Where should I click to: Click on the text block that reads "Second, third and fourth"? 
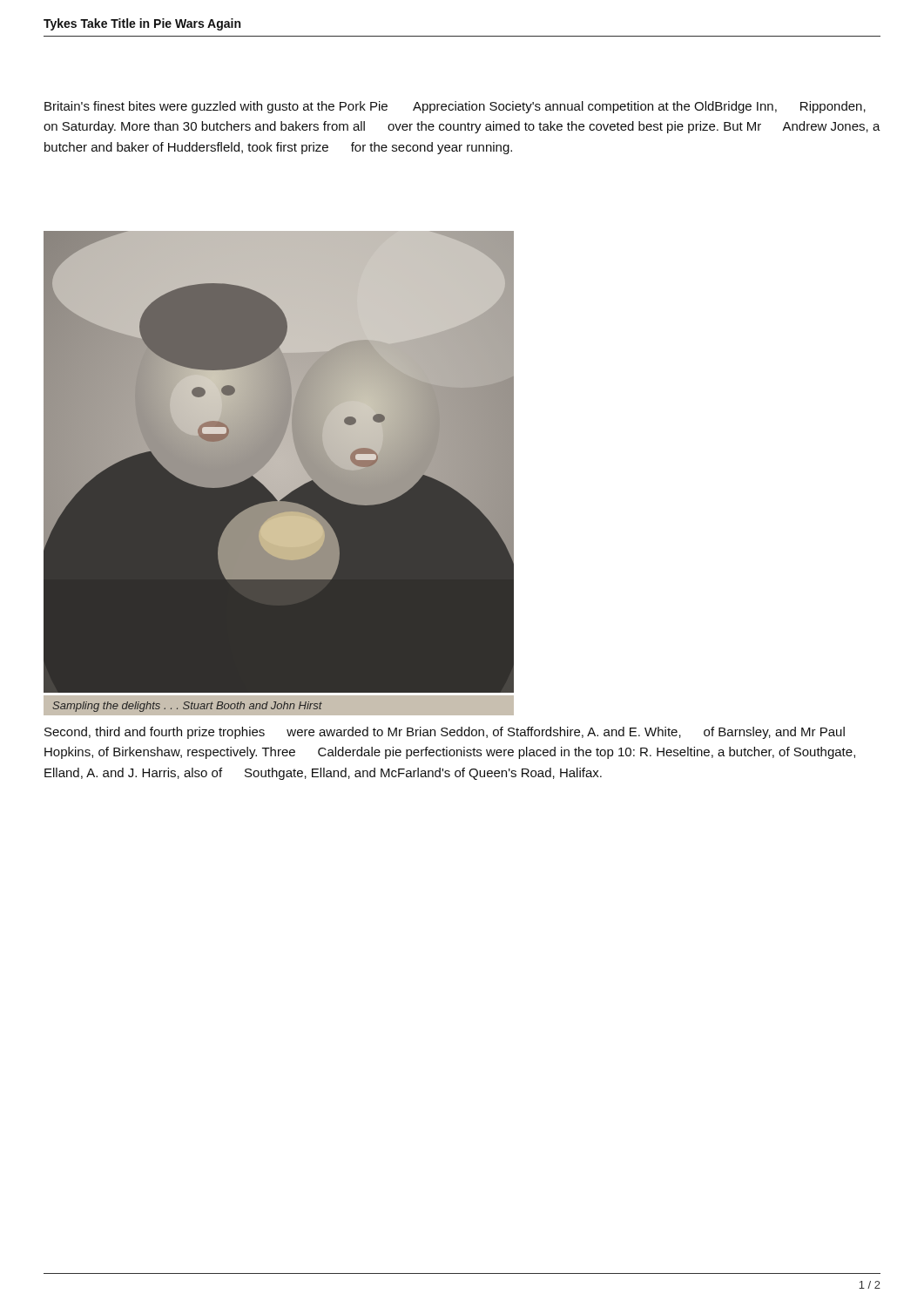[x=450, y=752]
